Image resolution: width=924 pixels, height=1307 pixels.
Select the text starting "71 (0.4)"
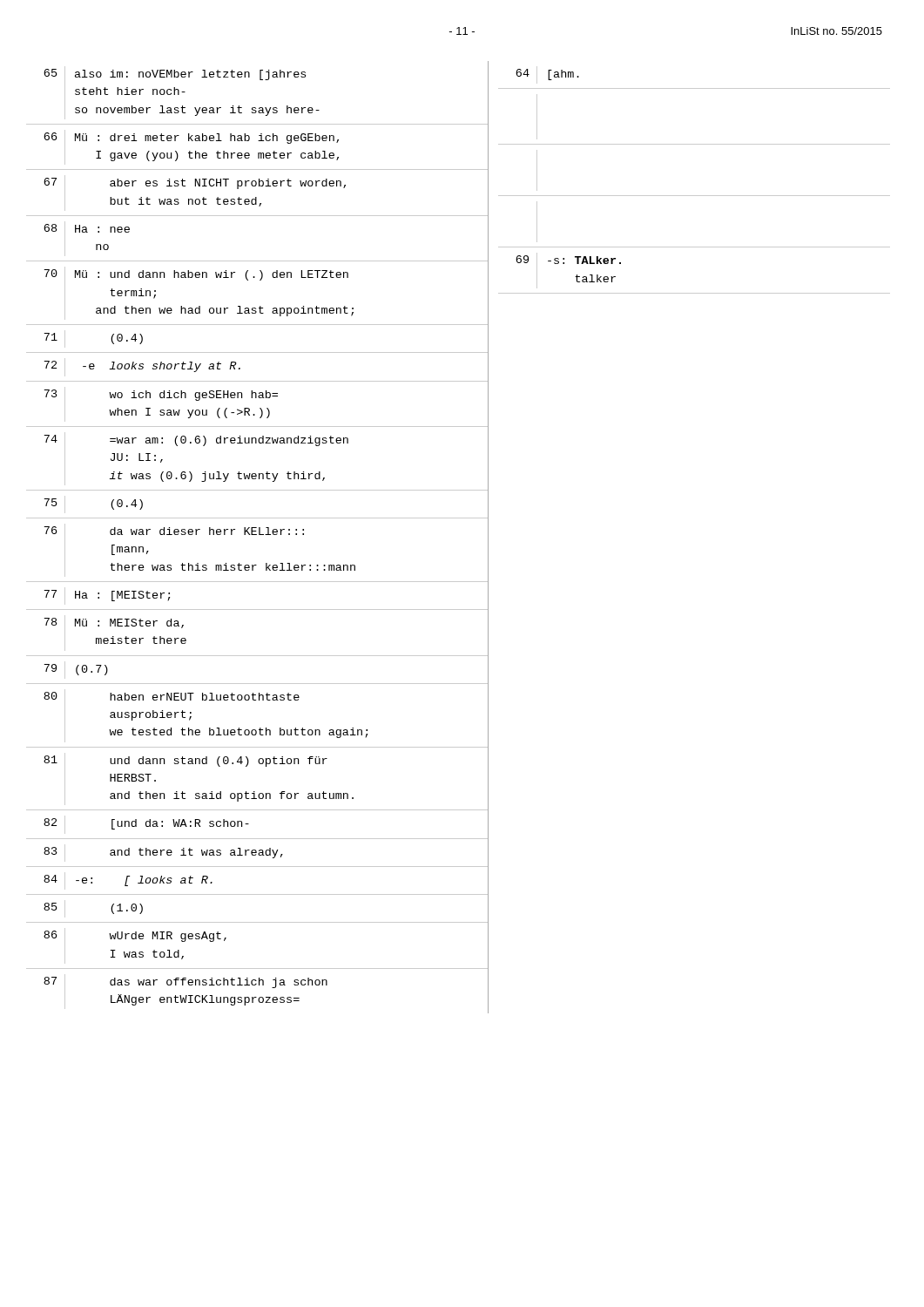120,339
